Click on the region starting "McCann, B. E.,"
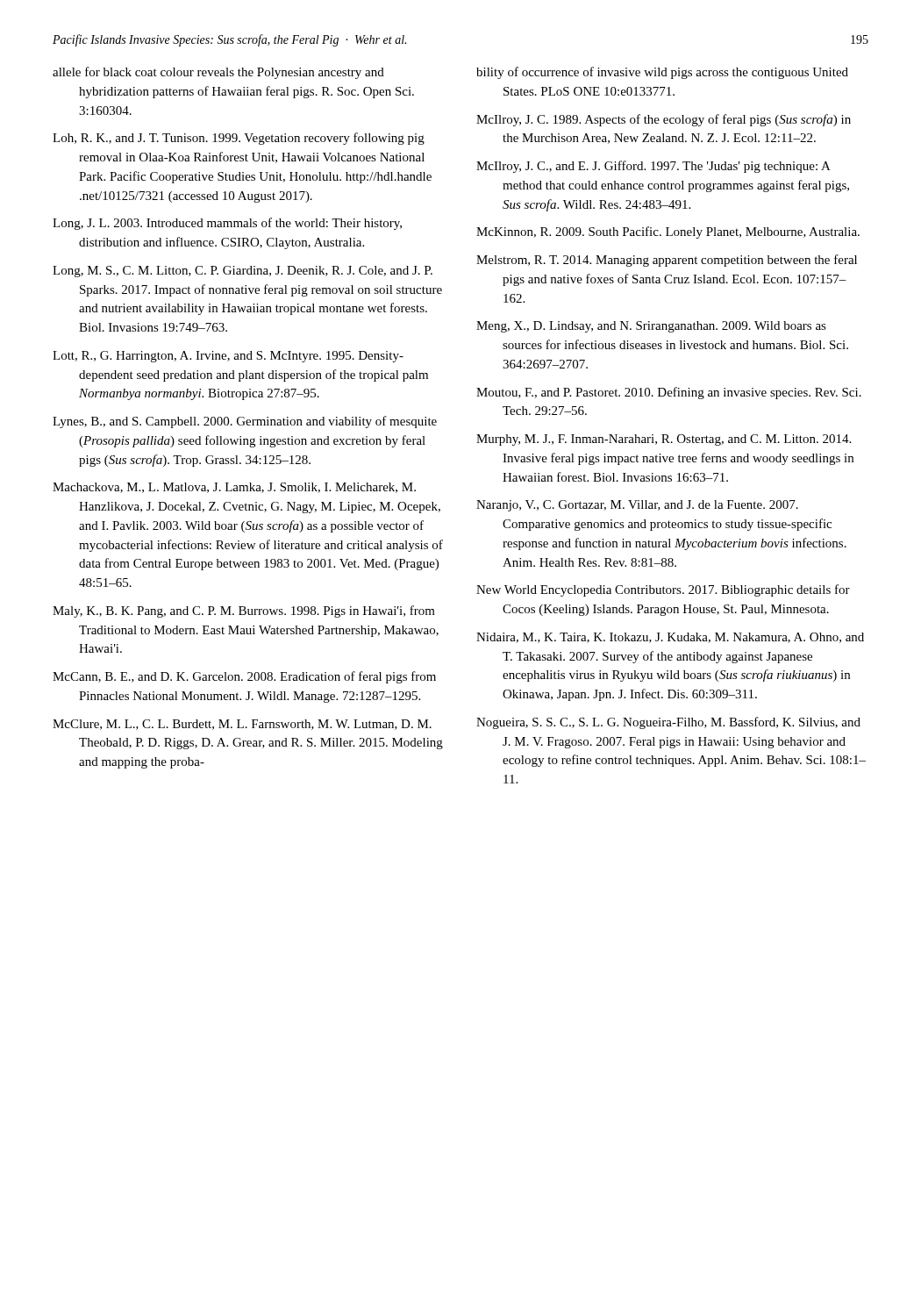Screen dimensions: 1316x921 point(244,686)
